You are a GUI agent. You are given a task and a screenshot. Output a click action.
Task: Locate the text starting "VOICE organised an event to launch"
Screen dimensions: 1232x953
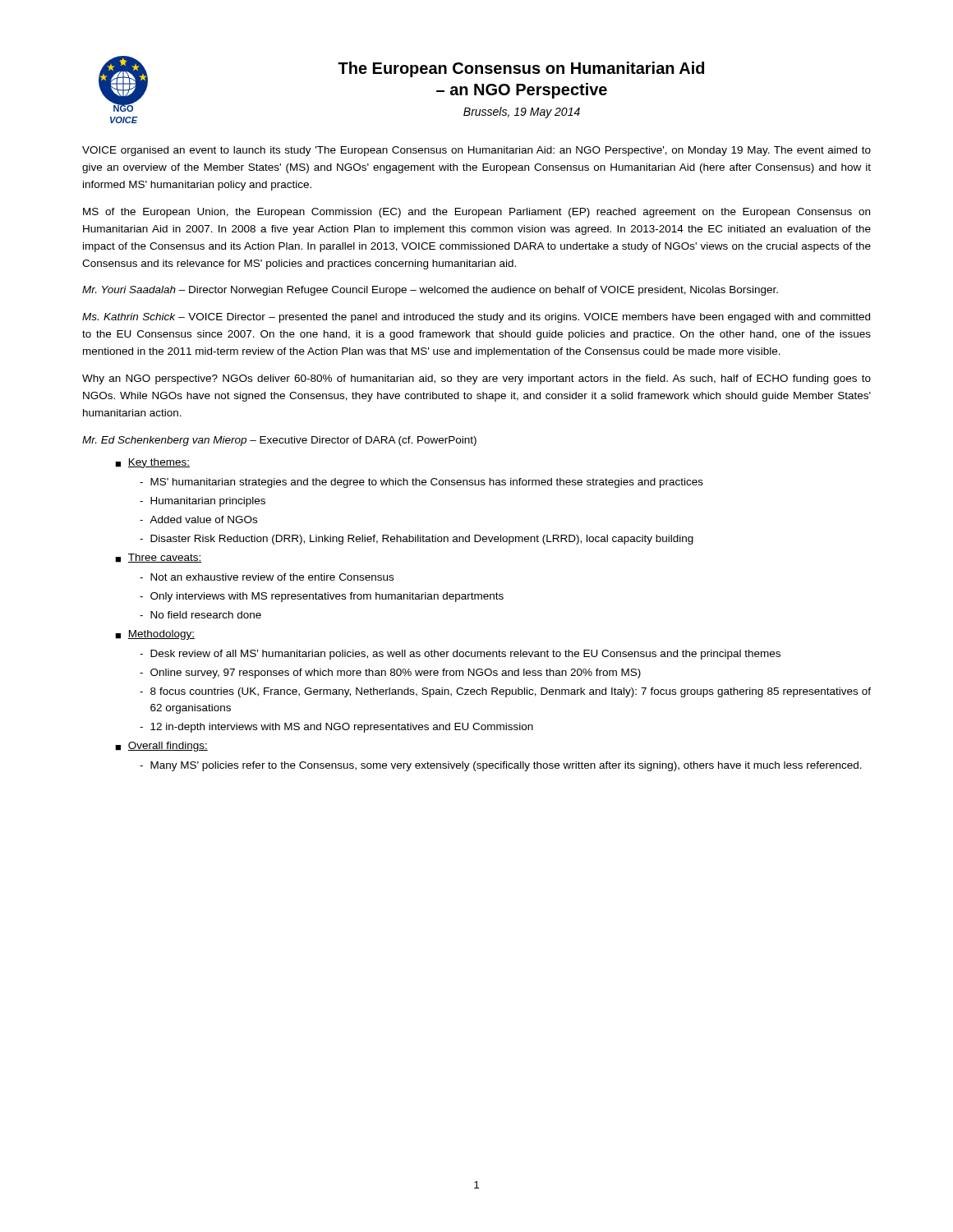tap(476, 167)
